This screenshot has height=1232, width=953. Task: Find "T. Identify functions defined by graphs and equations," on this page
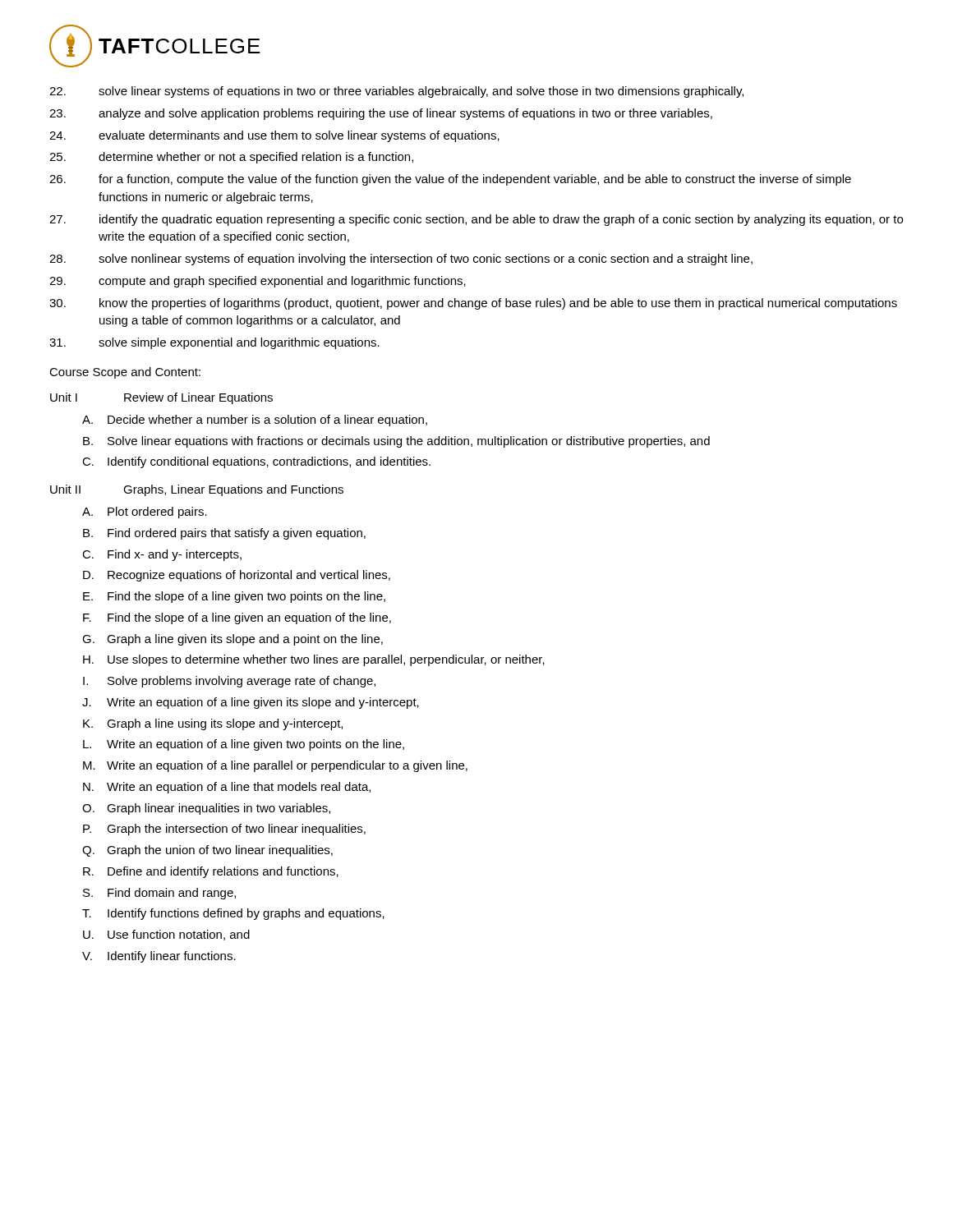click(233, 914)
